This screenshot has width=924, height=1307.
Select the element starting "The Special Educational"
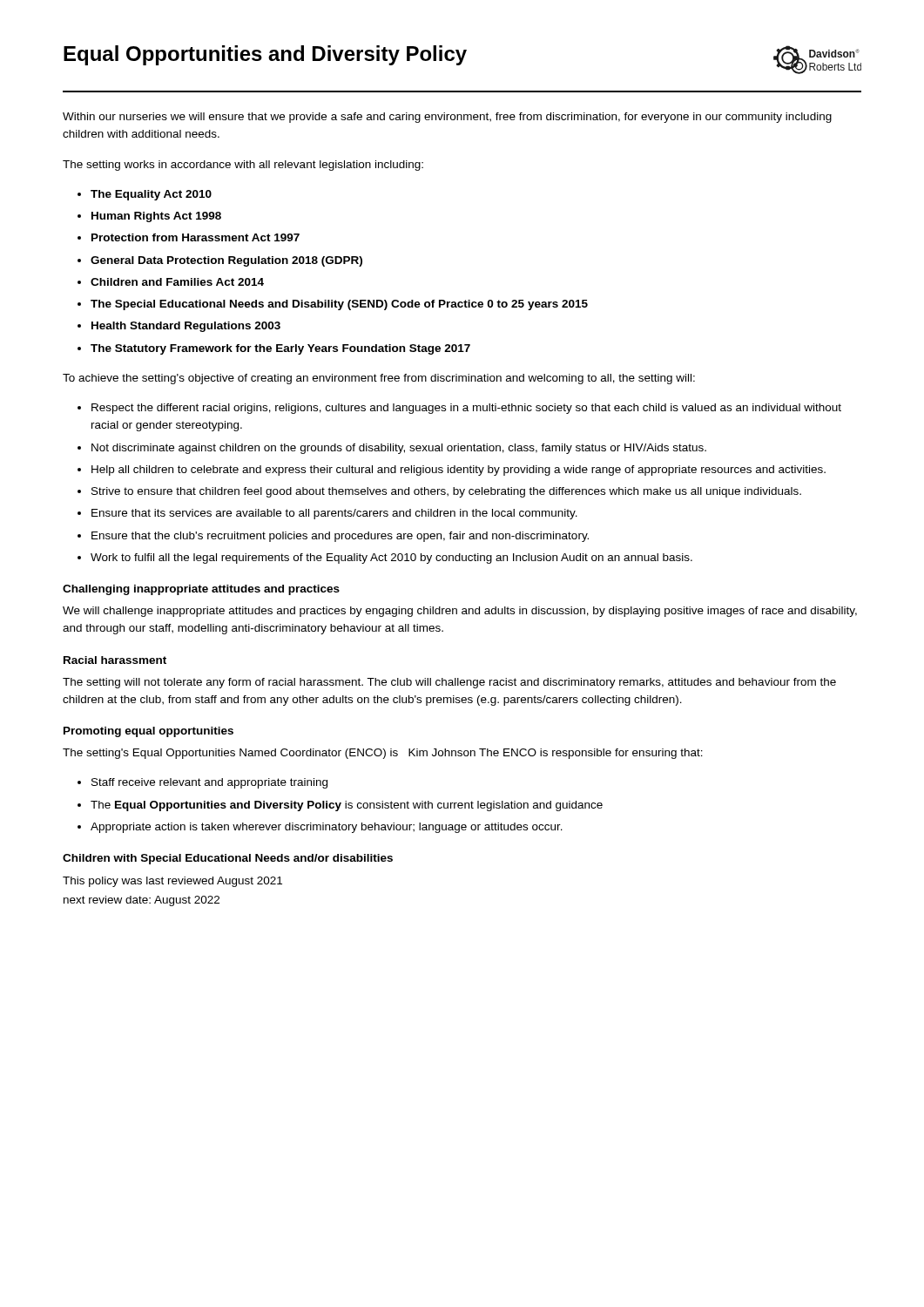point(339,304)
